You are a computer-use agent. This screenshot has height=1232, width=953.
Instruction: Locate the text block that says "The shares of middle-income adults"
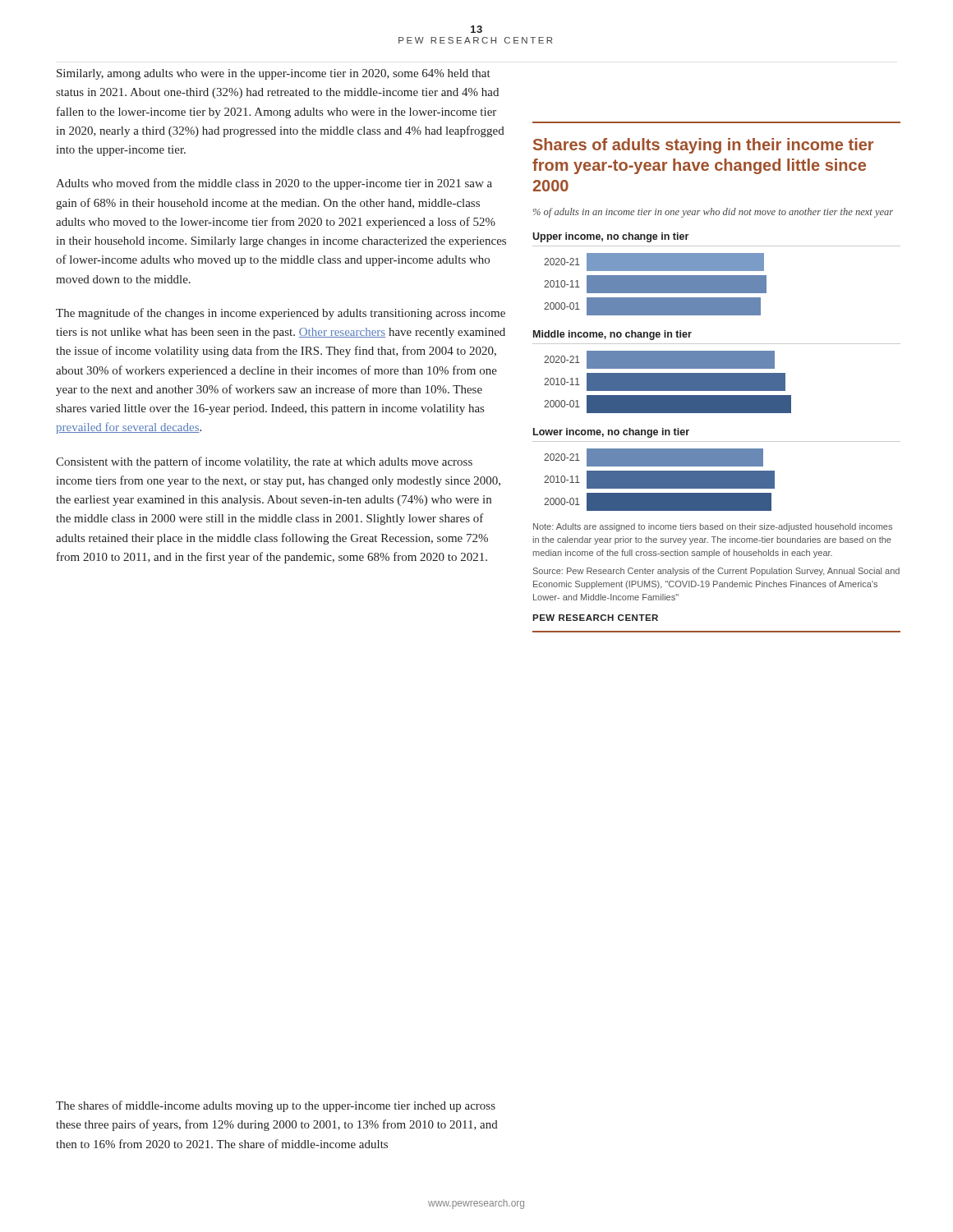282,1125
